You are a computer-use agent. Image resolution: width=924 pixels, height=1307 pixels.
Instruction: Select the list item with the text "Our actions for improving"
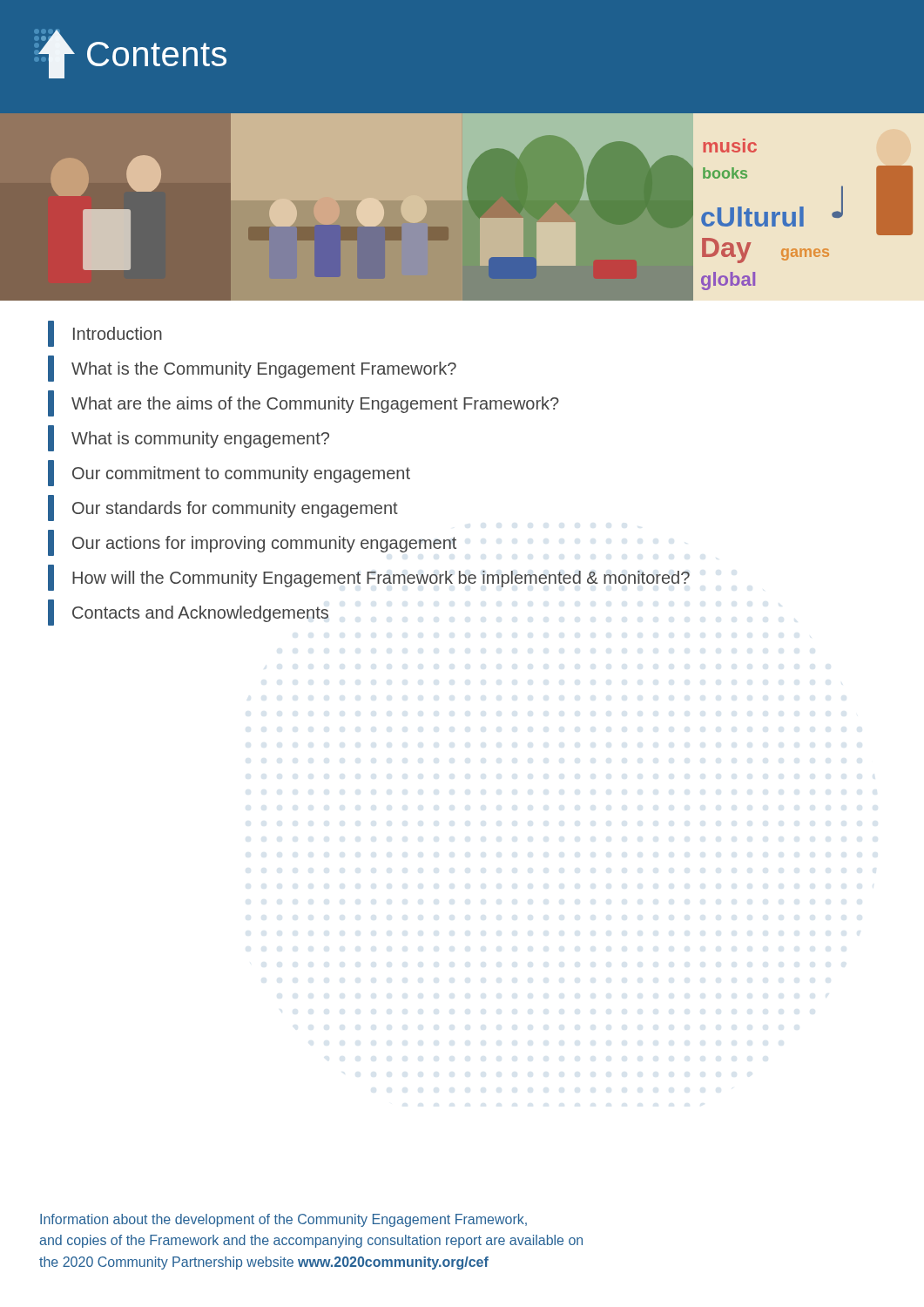252,543
